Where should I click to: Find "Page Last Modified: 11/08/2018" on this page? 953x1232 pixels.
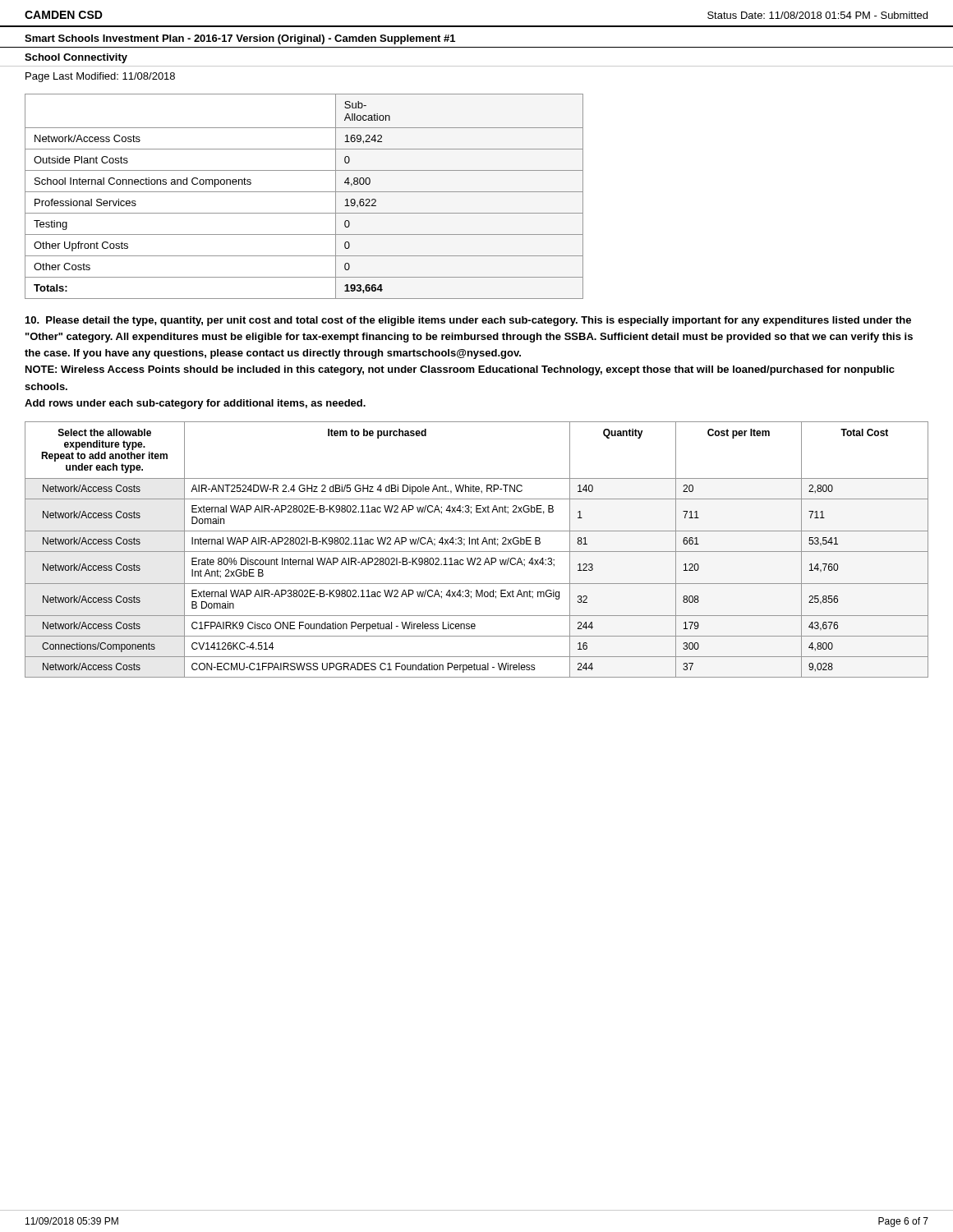(x=100, y=76)
